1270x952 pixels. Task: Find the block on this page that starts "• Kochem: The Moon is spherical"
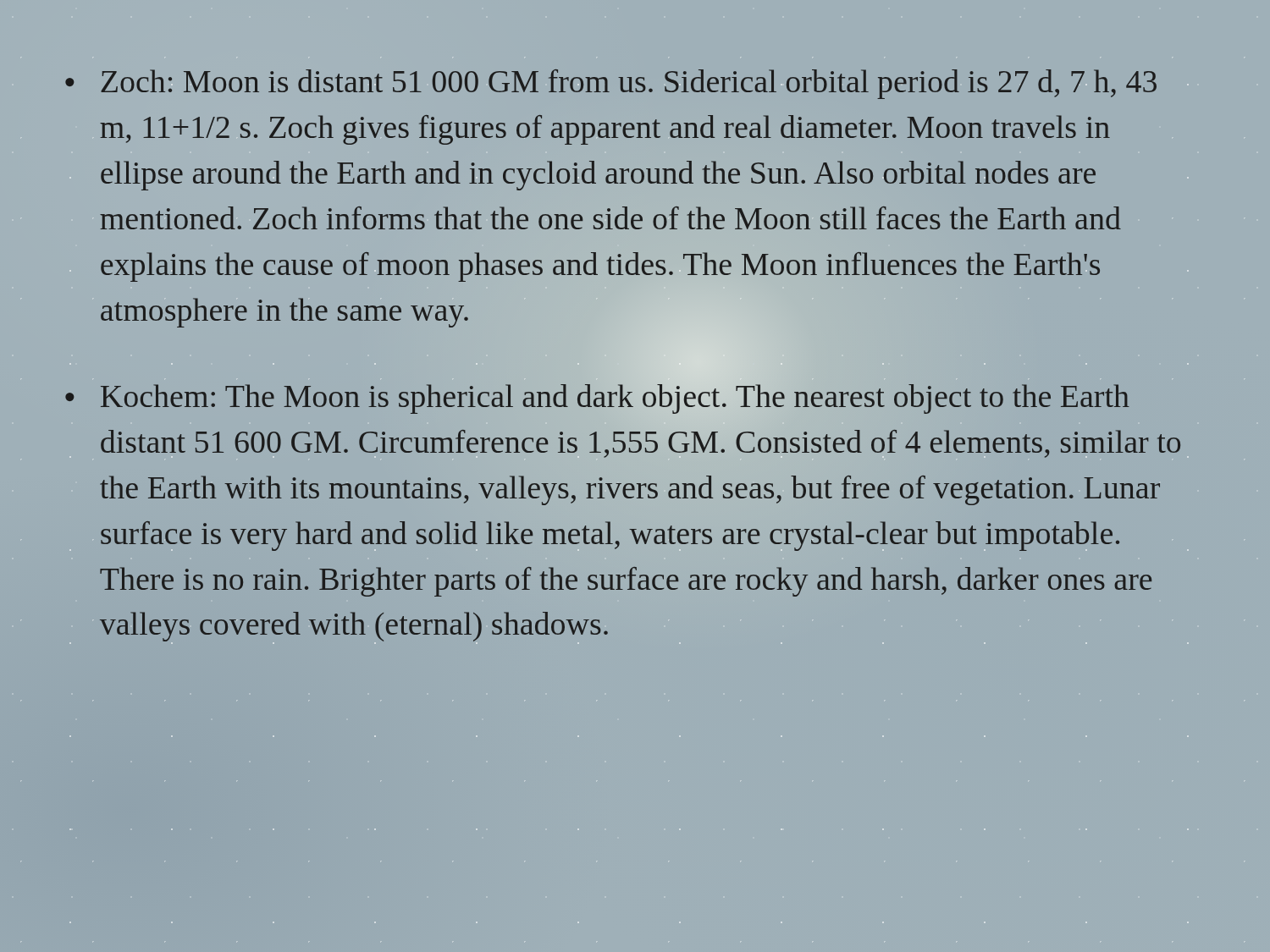point(631,511)
